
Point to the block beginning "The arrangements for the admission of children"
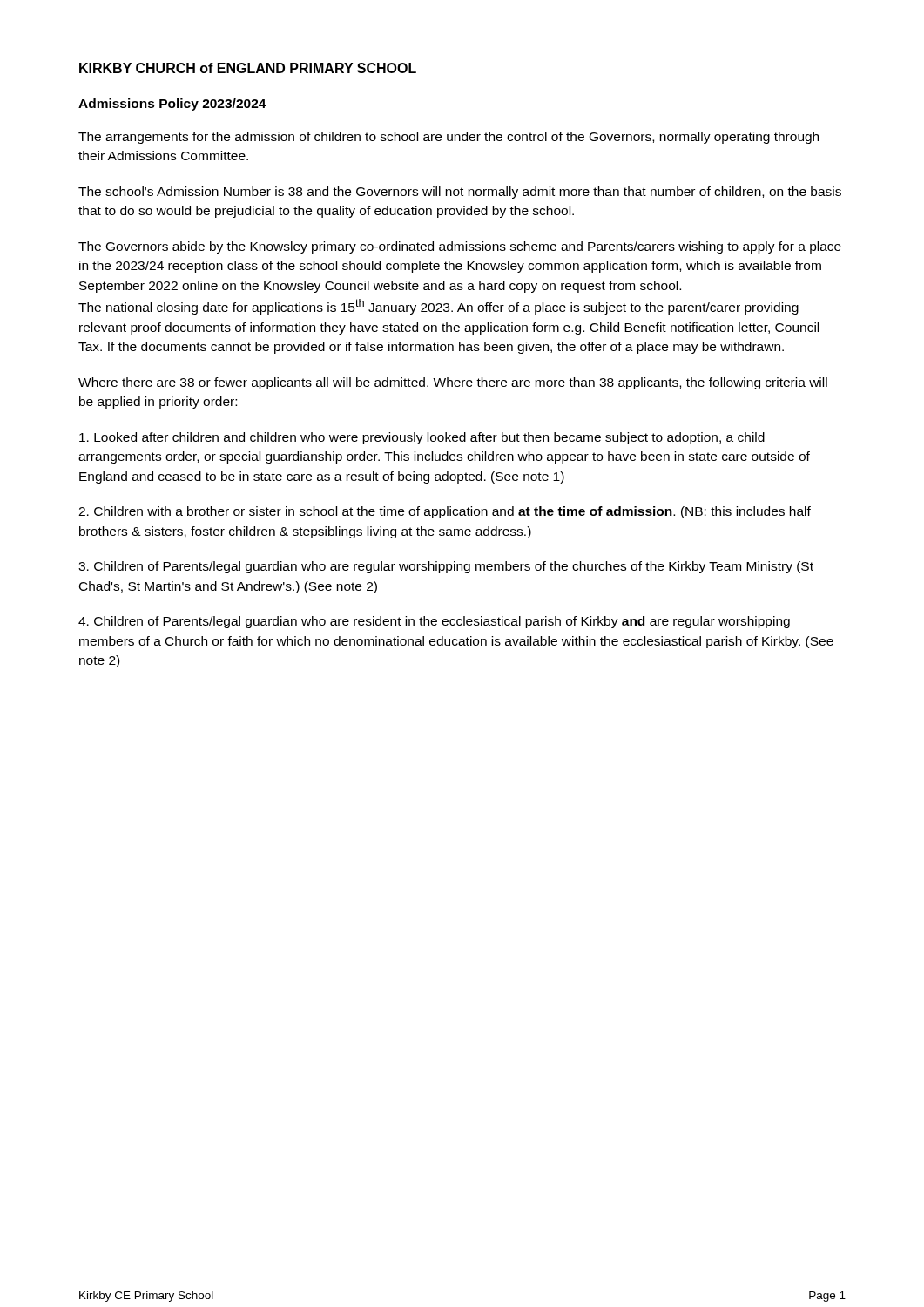coord(449,146)
